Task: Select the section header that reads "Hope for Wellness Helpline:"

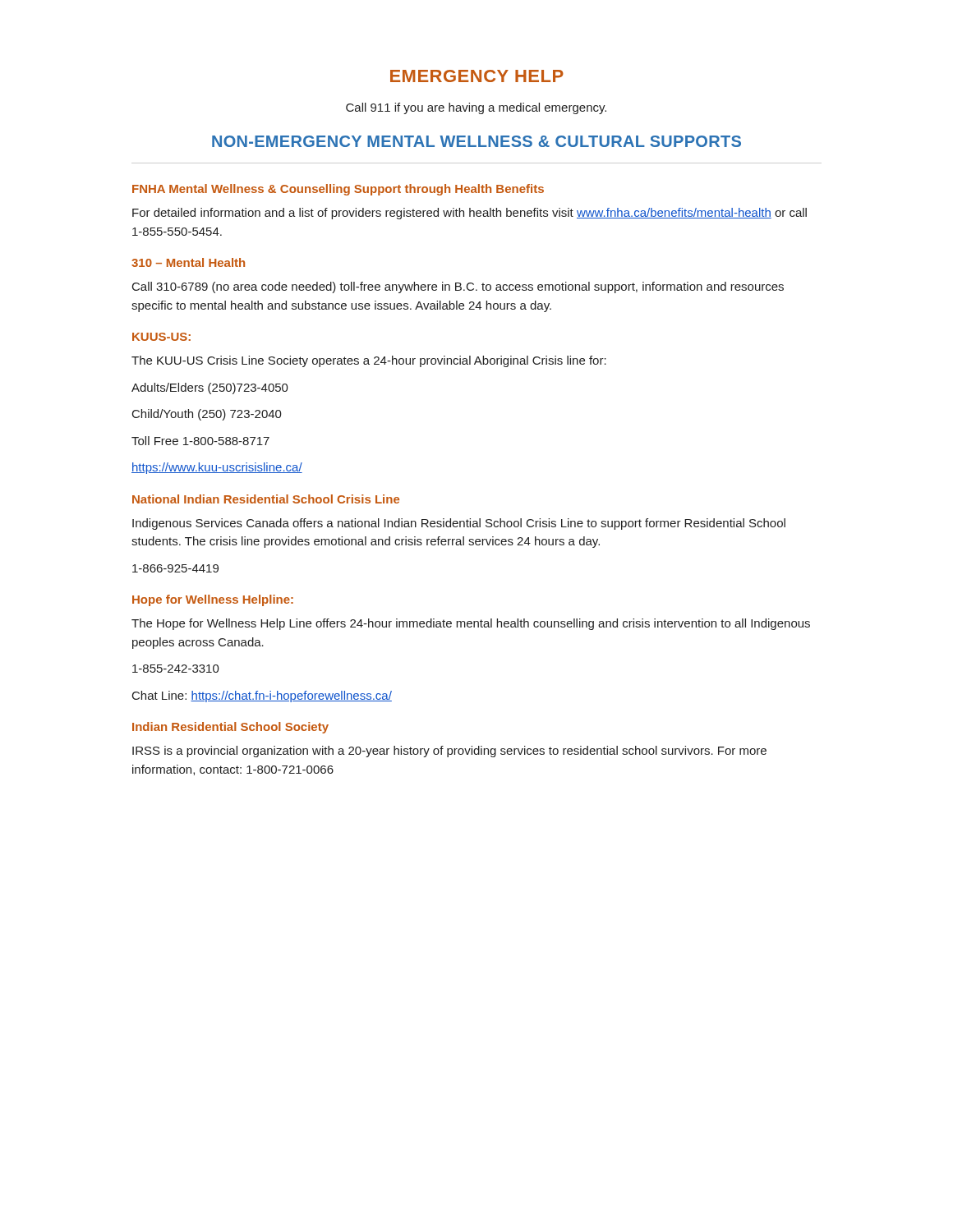Action: [x=213, y=599]
